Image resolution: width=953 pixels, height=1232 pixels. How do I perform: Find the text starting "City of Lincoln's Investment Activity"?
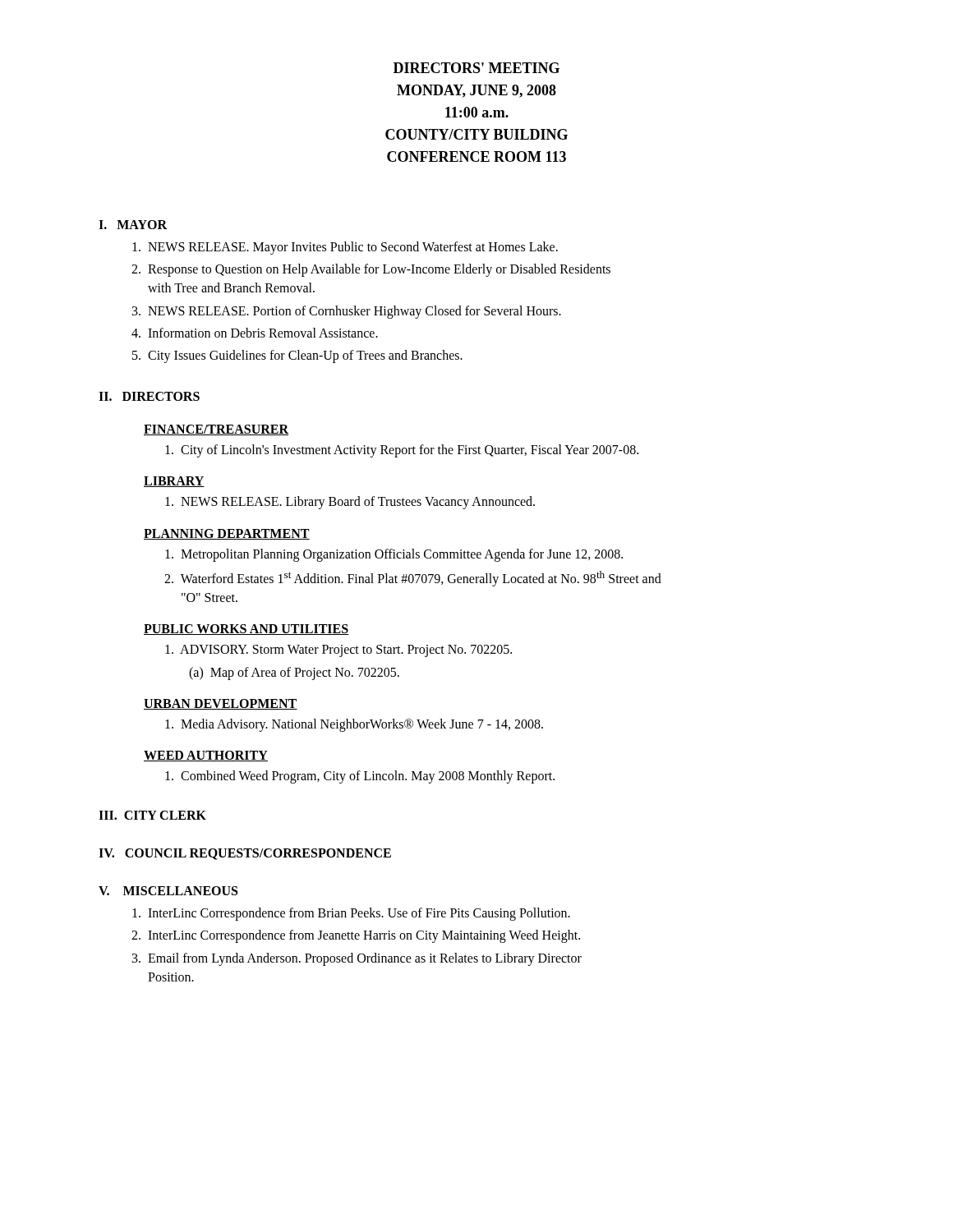tap(402, 450)
